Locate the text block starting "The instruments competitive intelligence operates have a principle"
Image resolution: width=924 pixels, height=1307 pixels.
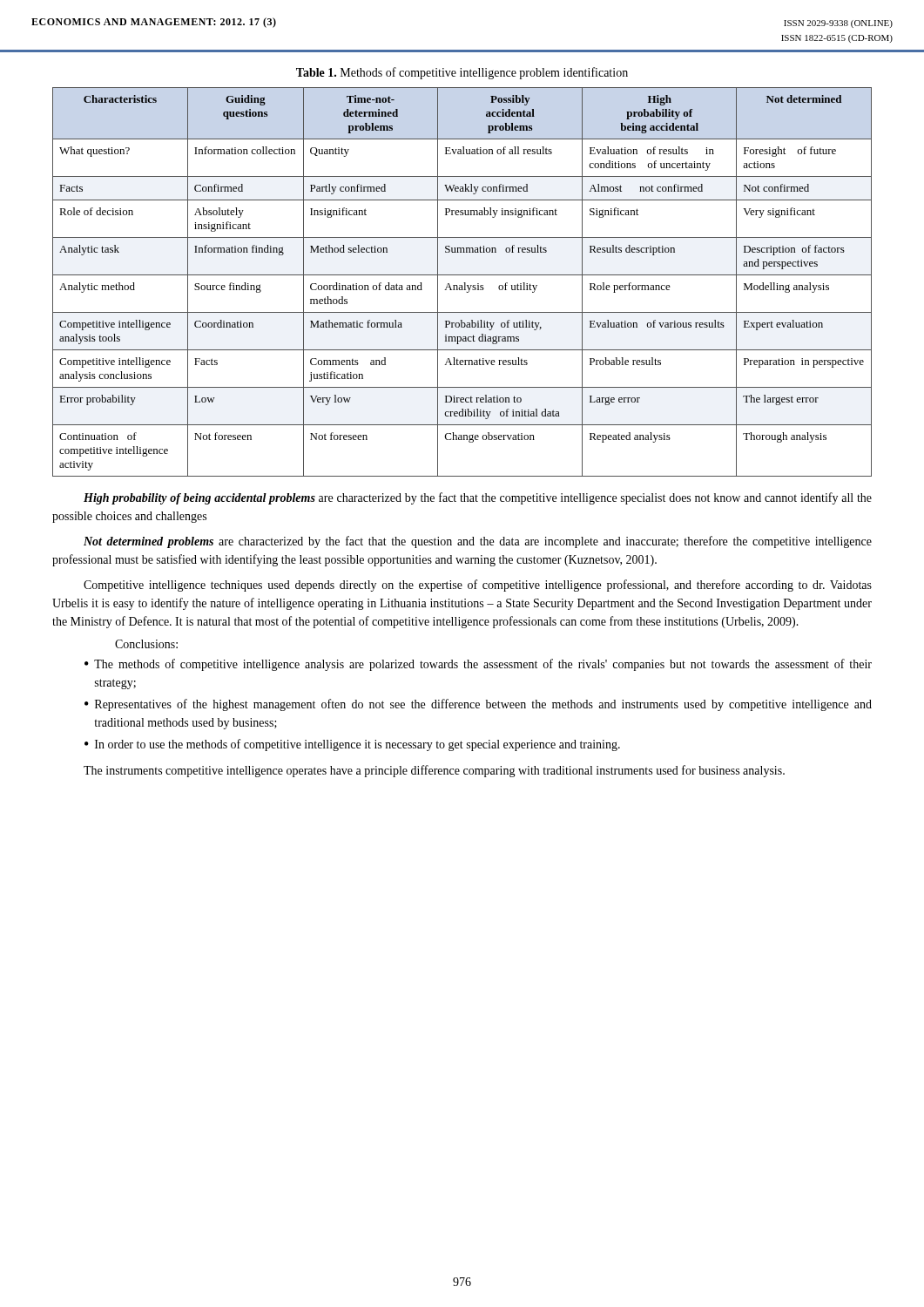462,770
